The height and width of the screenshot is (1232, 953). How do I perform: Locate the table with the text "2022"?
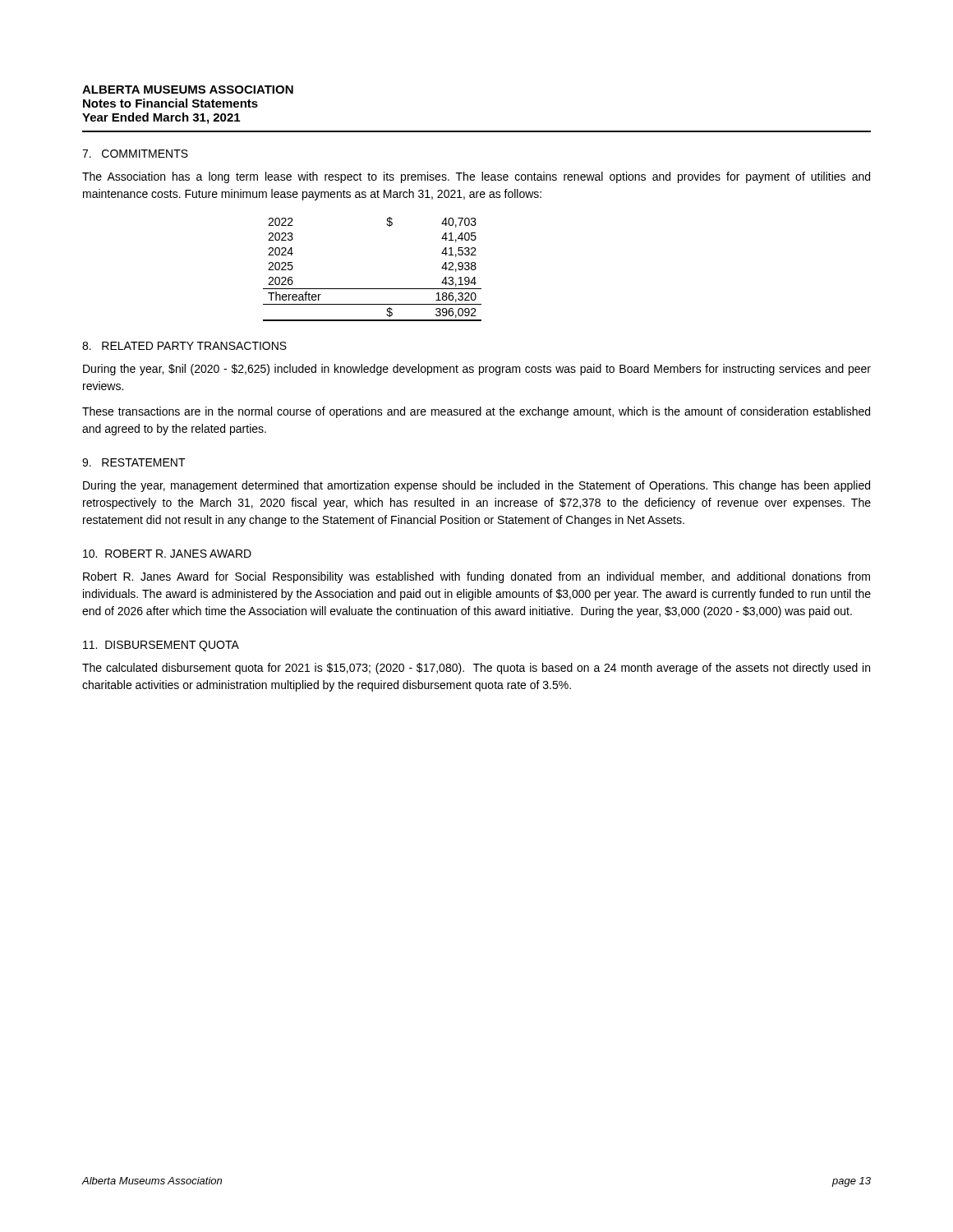[476, 268]
